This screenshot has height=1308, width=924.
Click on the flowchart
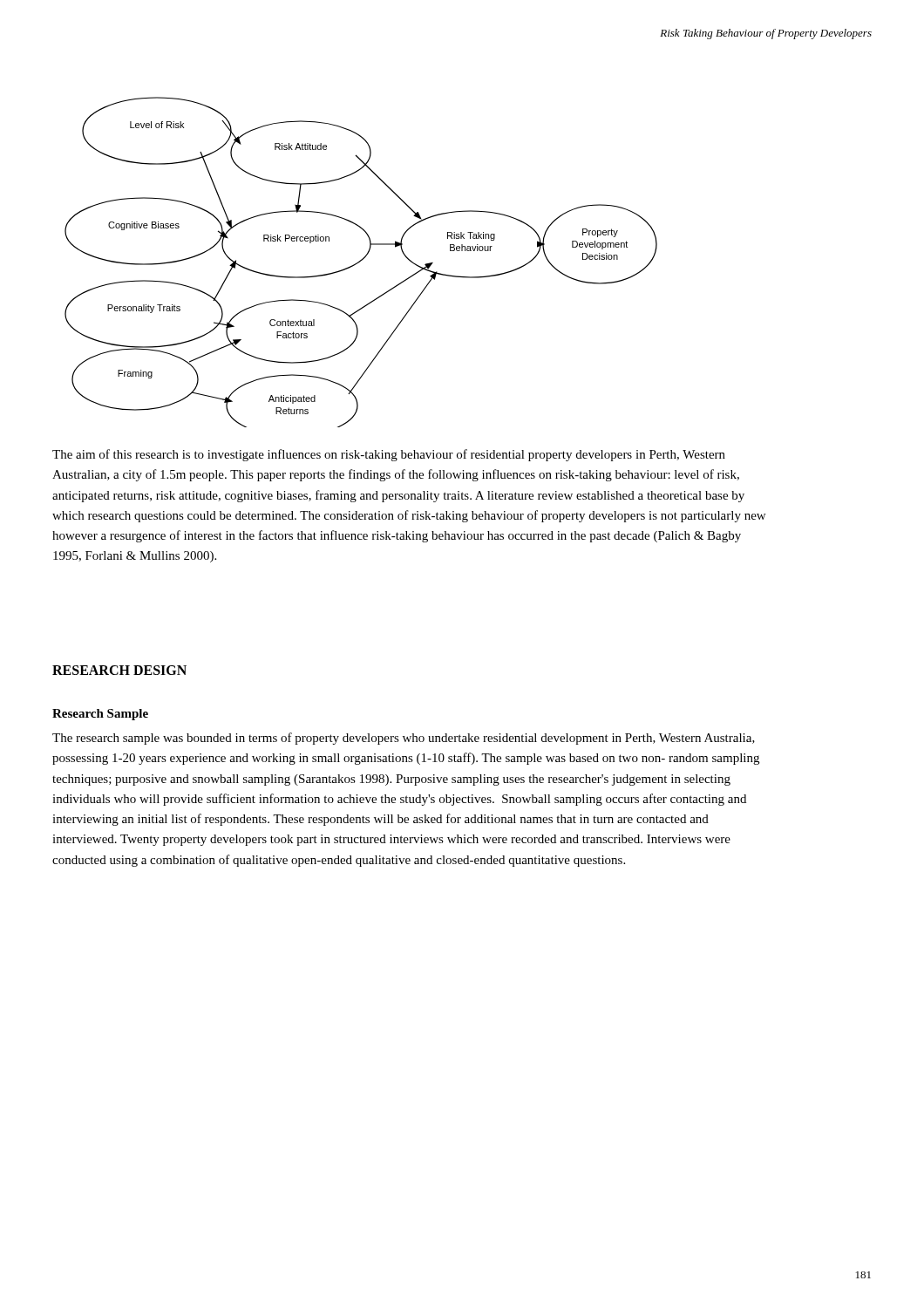point(357,240)
